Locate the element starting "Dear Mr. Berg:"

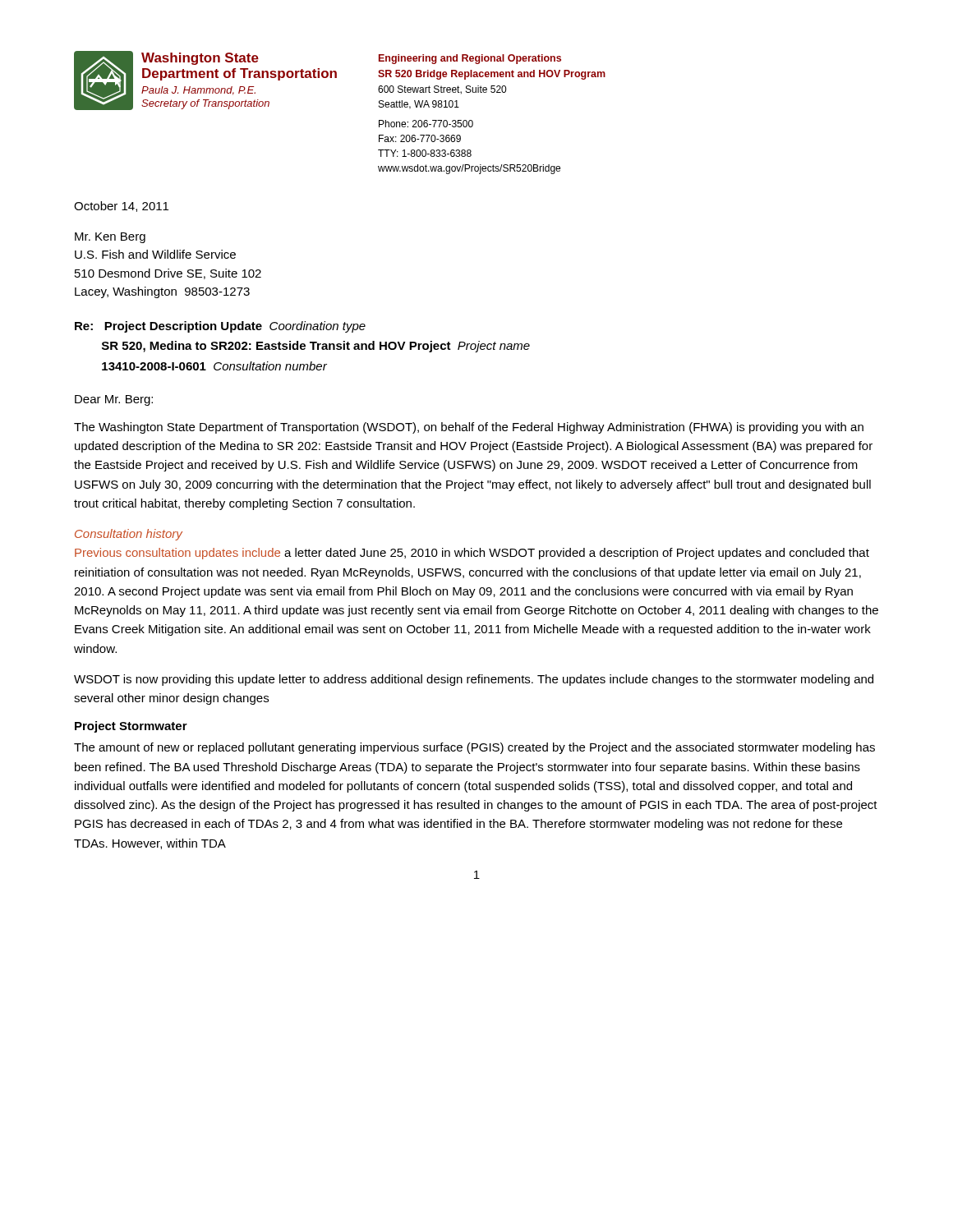pyautogui.click(x=114, y=399)
